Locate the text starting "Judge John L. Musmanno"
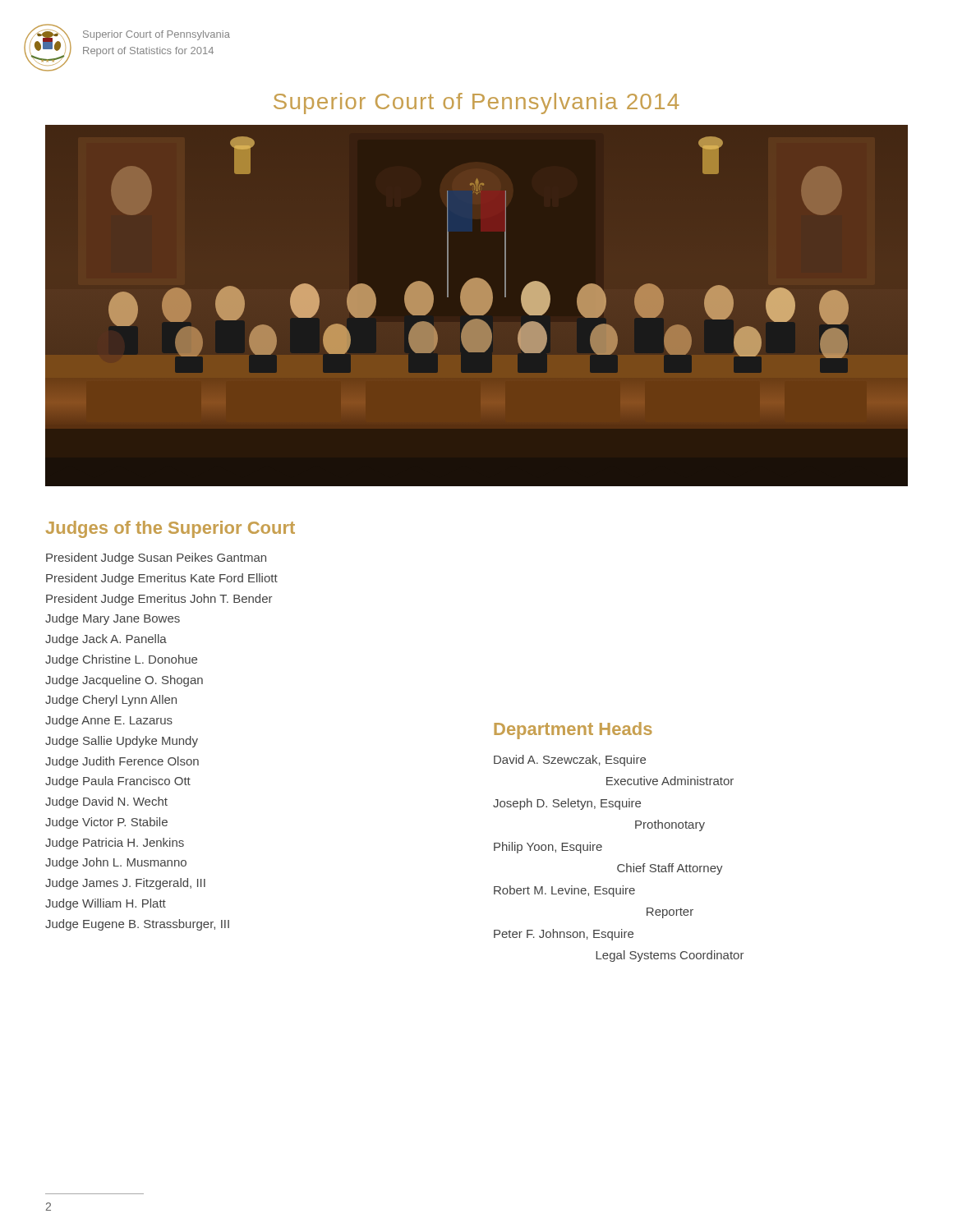Image resolution: width=953 pixels, height=1232 pixels. [x=116, y=862]
